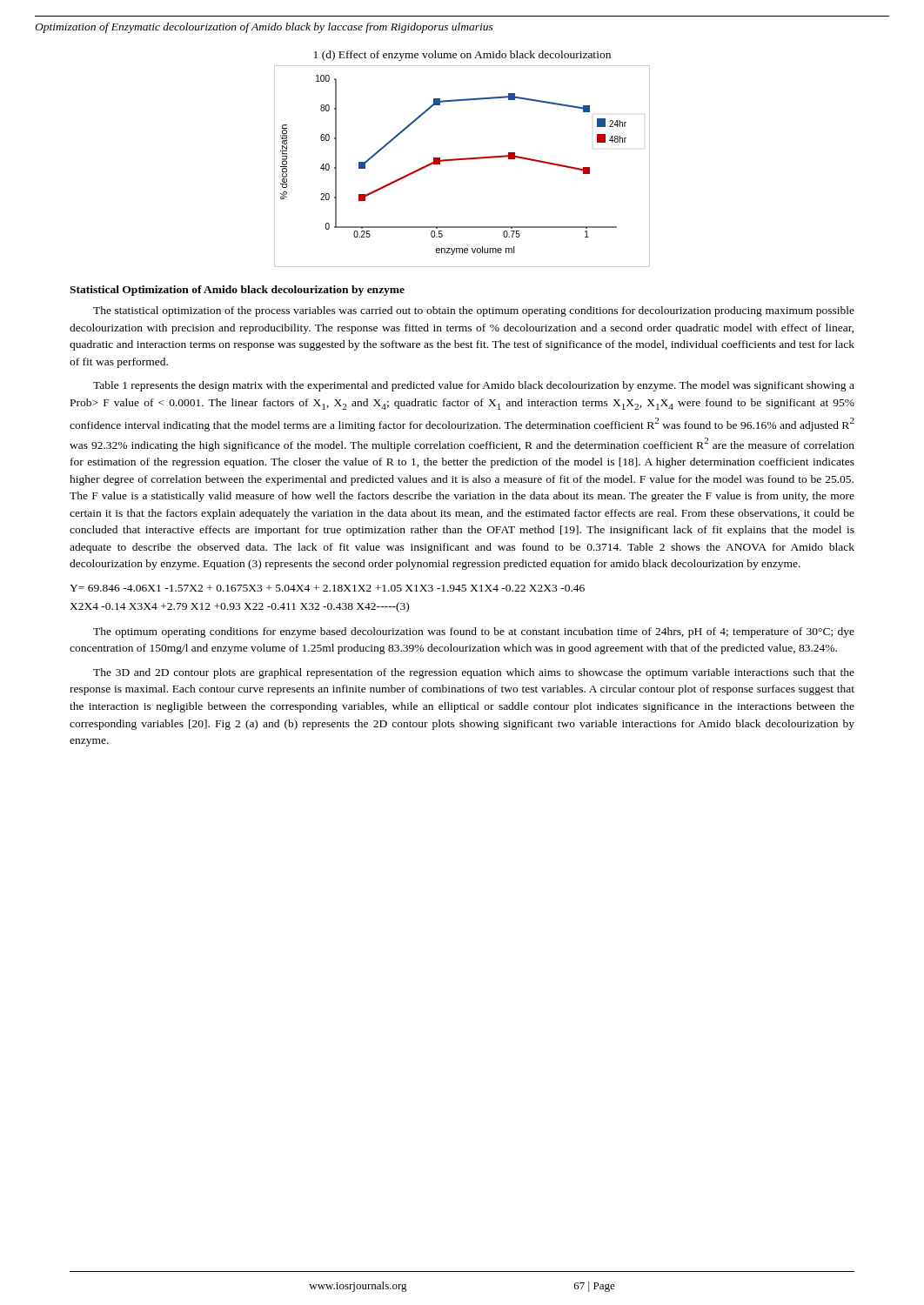Find the block on this page that starts "The optimum operating conditions for enzyme"
This screenshot has width=924, height=1305.
point(462,640)
